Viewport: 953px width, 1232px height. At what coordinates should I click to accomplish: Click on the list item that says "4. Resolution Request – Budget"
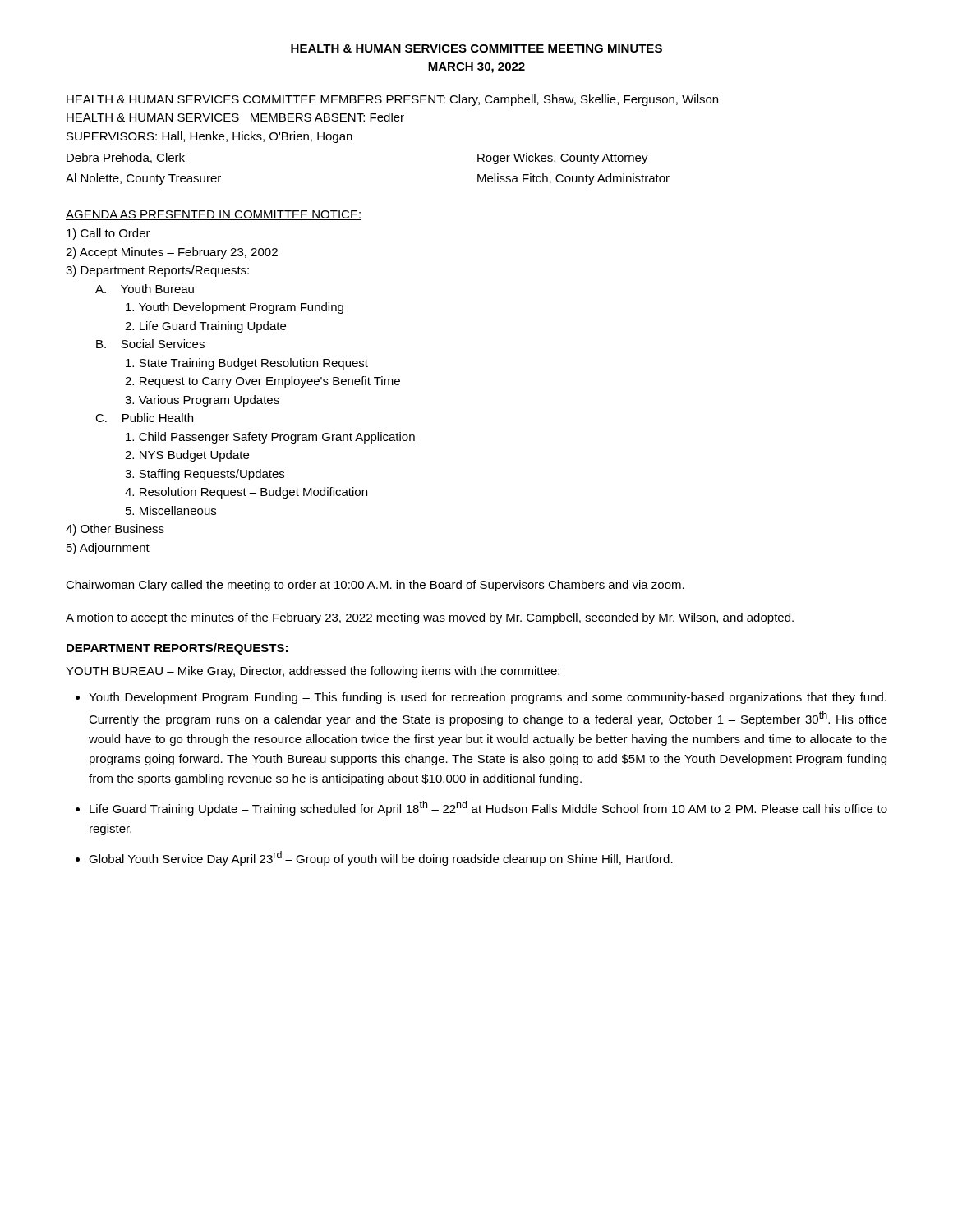tap(246, 492)
